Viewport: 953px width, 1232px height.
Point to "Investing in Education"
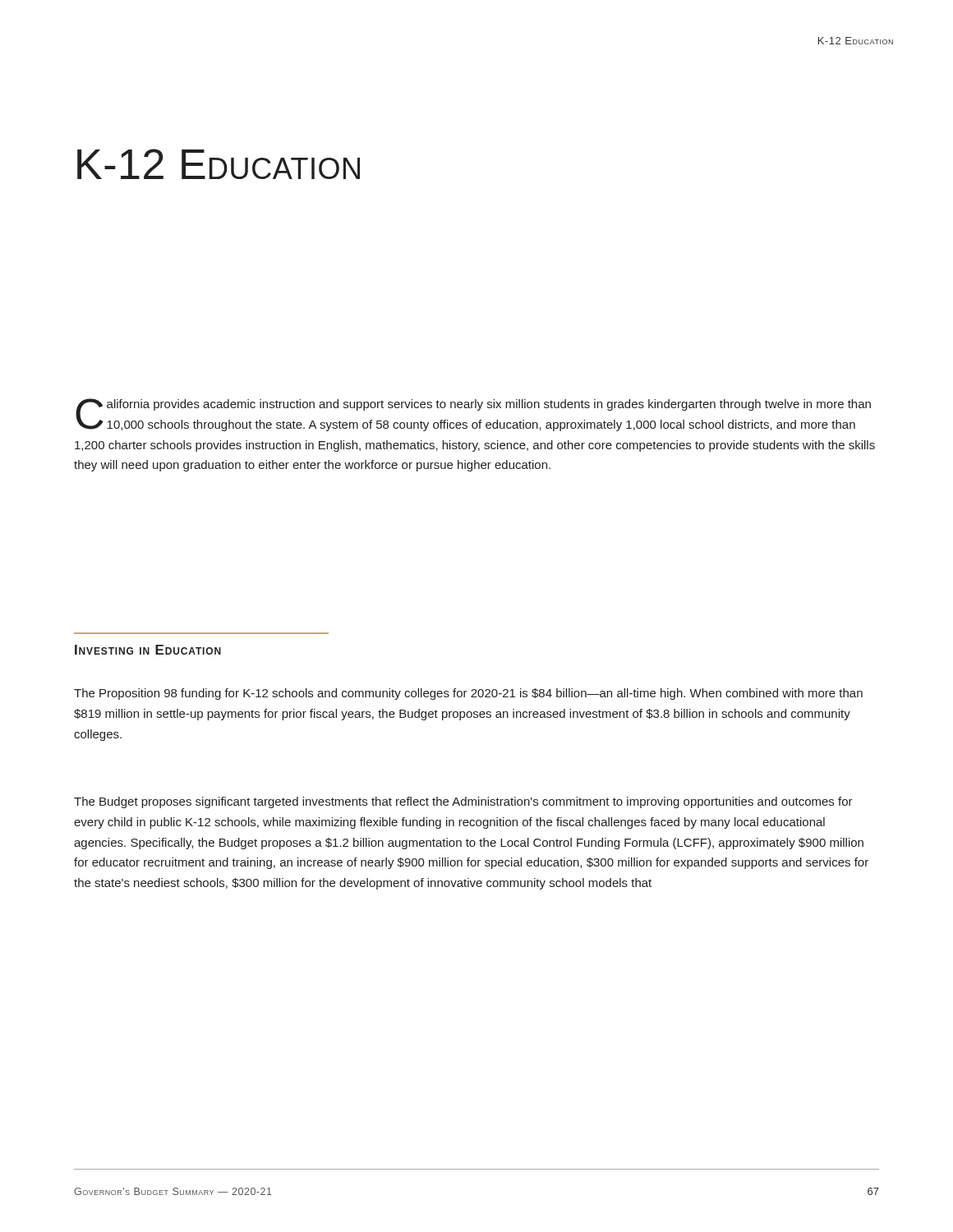(148, 650)
